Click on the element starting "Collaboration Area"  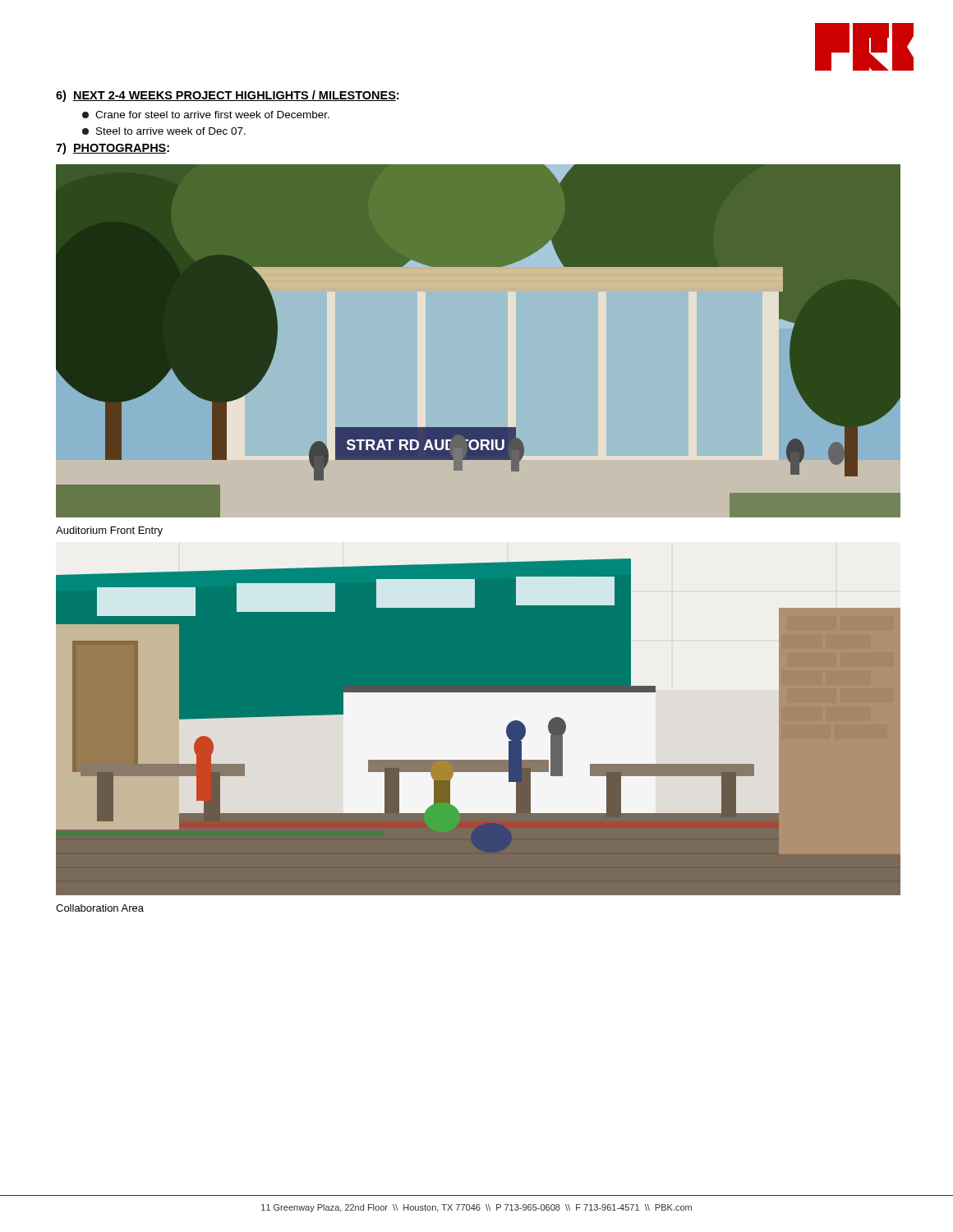point(100,908)
